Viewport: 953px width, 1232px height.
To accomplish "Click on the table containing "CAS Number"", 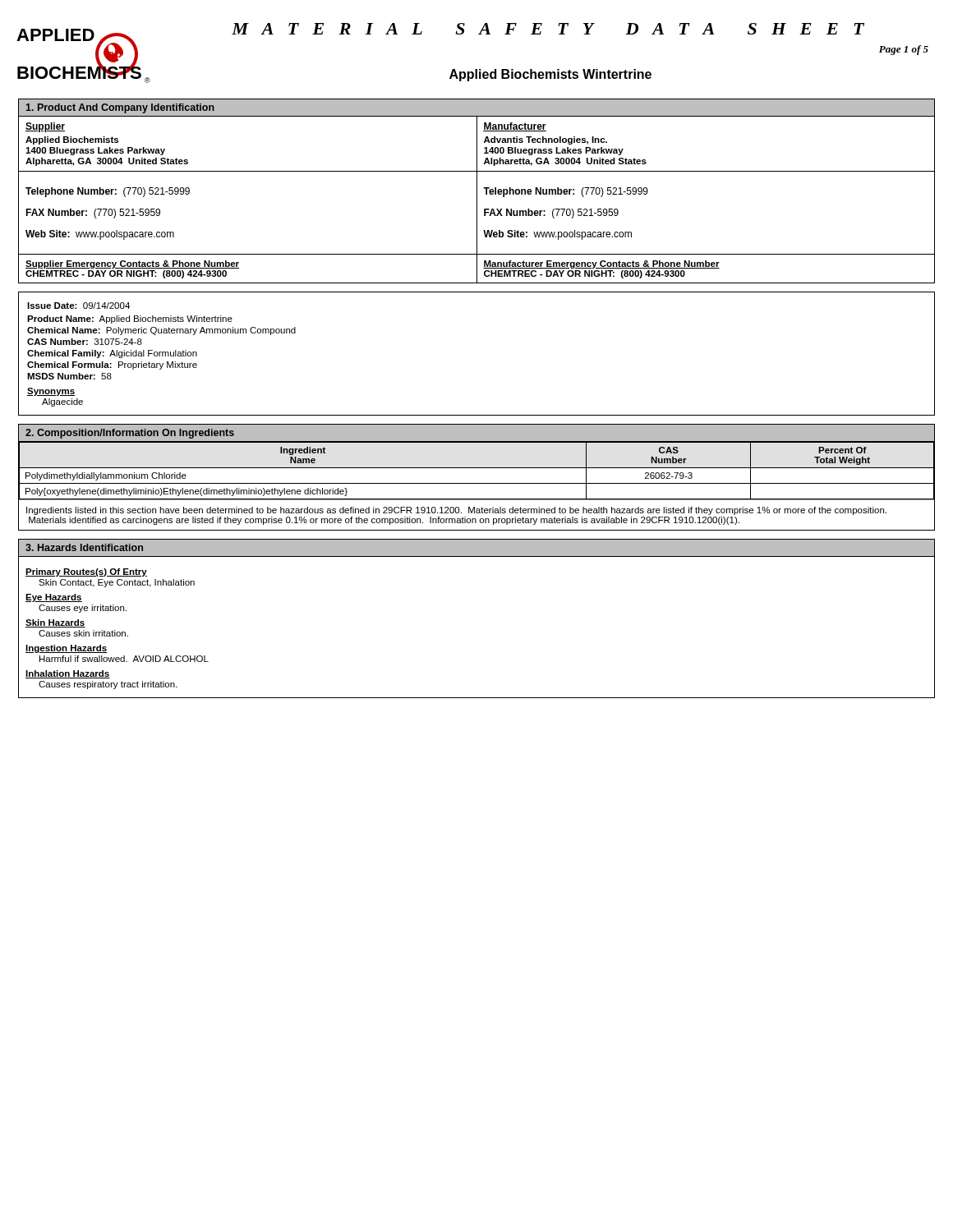I will click(x=476, y=471).
